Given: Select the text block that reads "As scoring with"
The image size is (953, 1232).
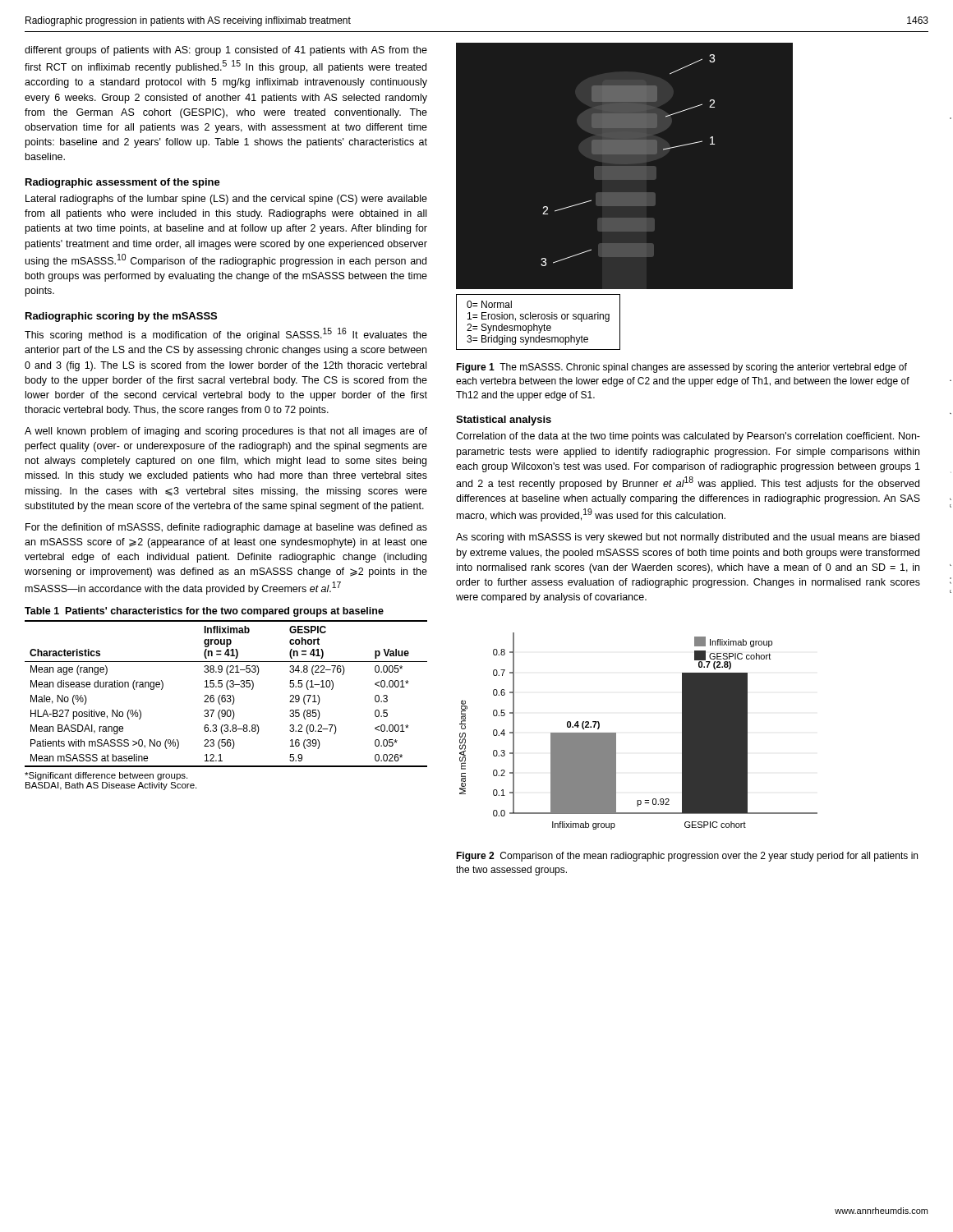Looking at the screenshot, I should coord(688,567).
